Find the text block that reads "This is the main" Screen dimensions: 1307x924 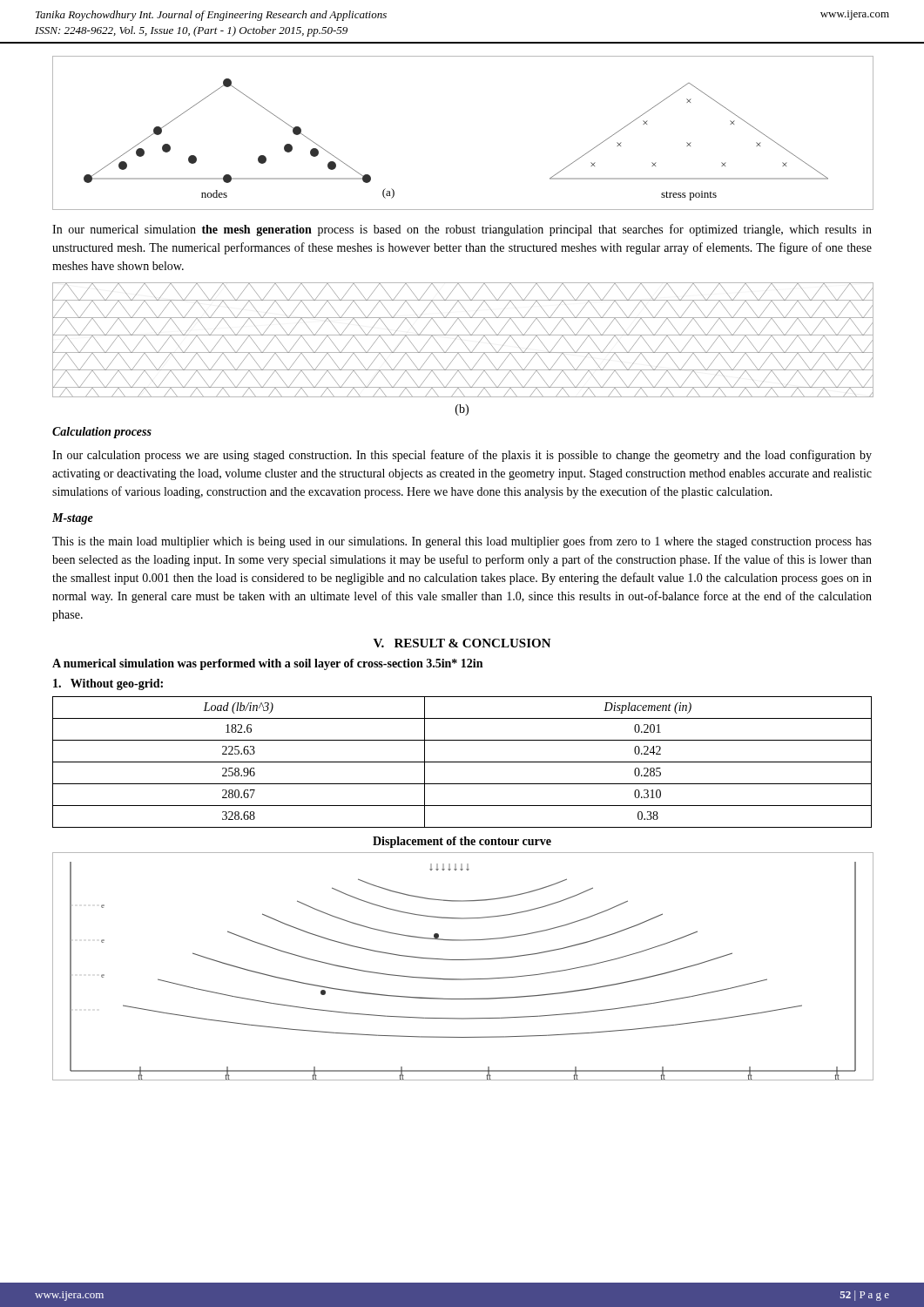pos(462,578)
